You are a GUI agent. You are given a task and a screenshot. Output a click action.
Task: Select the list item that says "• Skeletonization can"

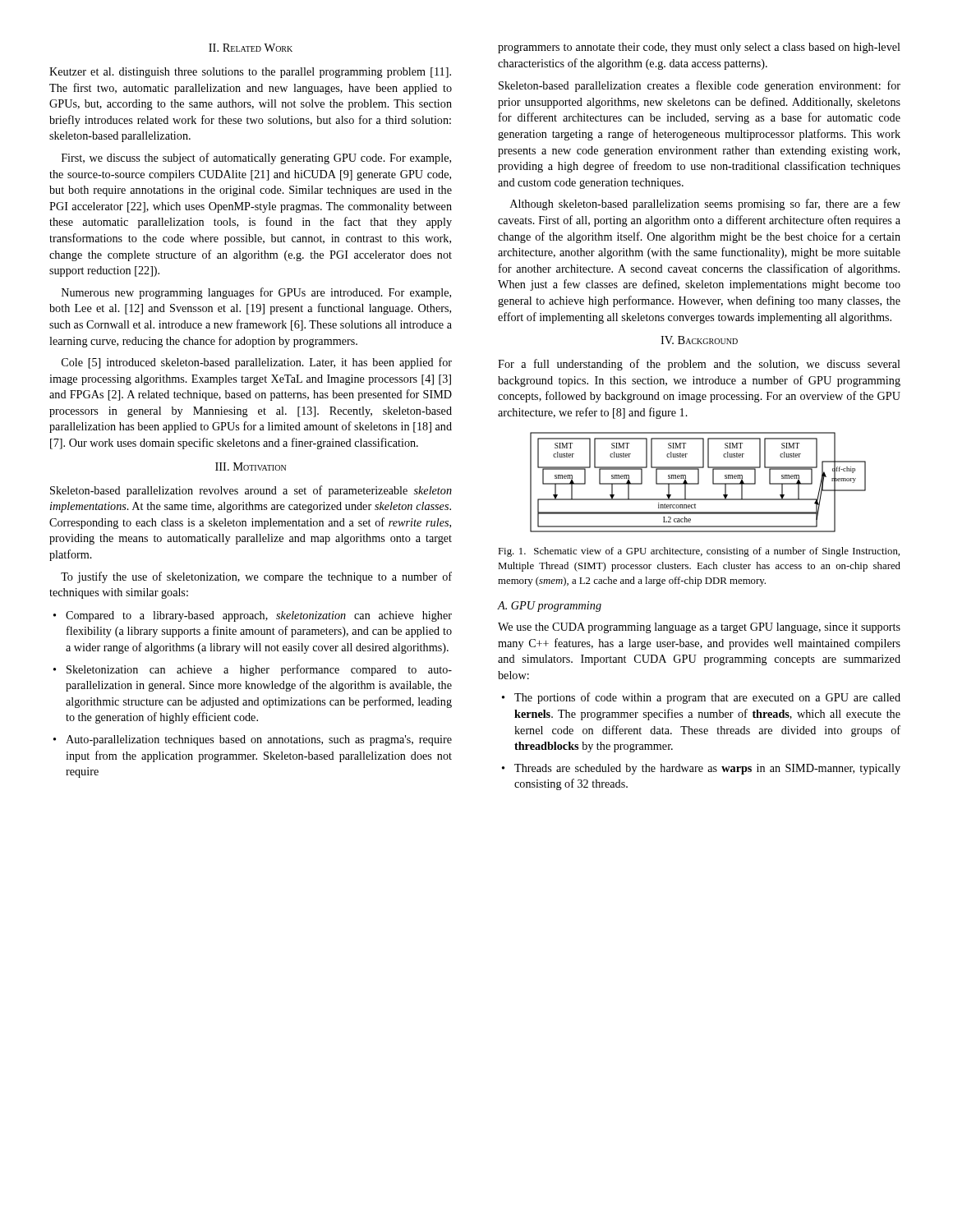coord(252,693)
